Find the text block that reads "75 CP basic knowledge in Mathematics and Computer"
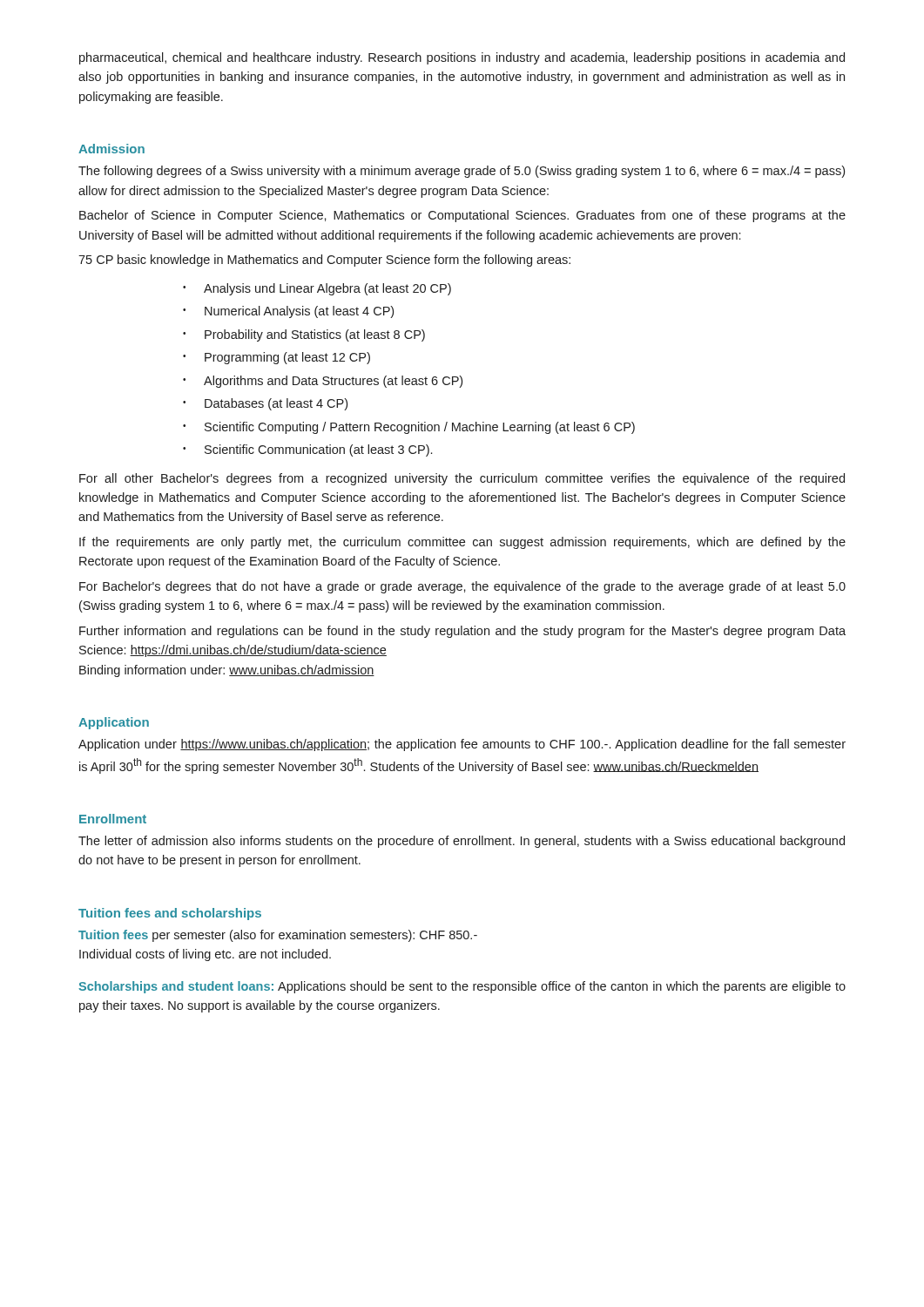The width and height of the screenshot is (924, 1307). [325, 260]
